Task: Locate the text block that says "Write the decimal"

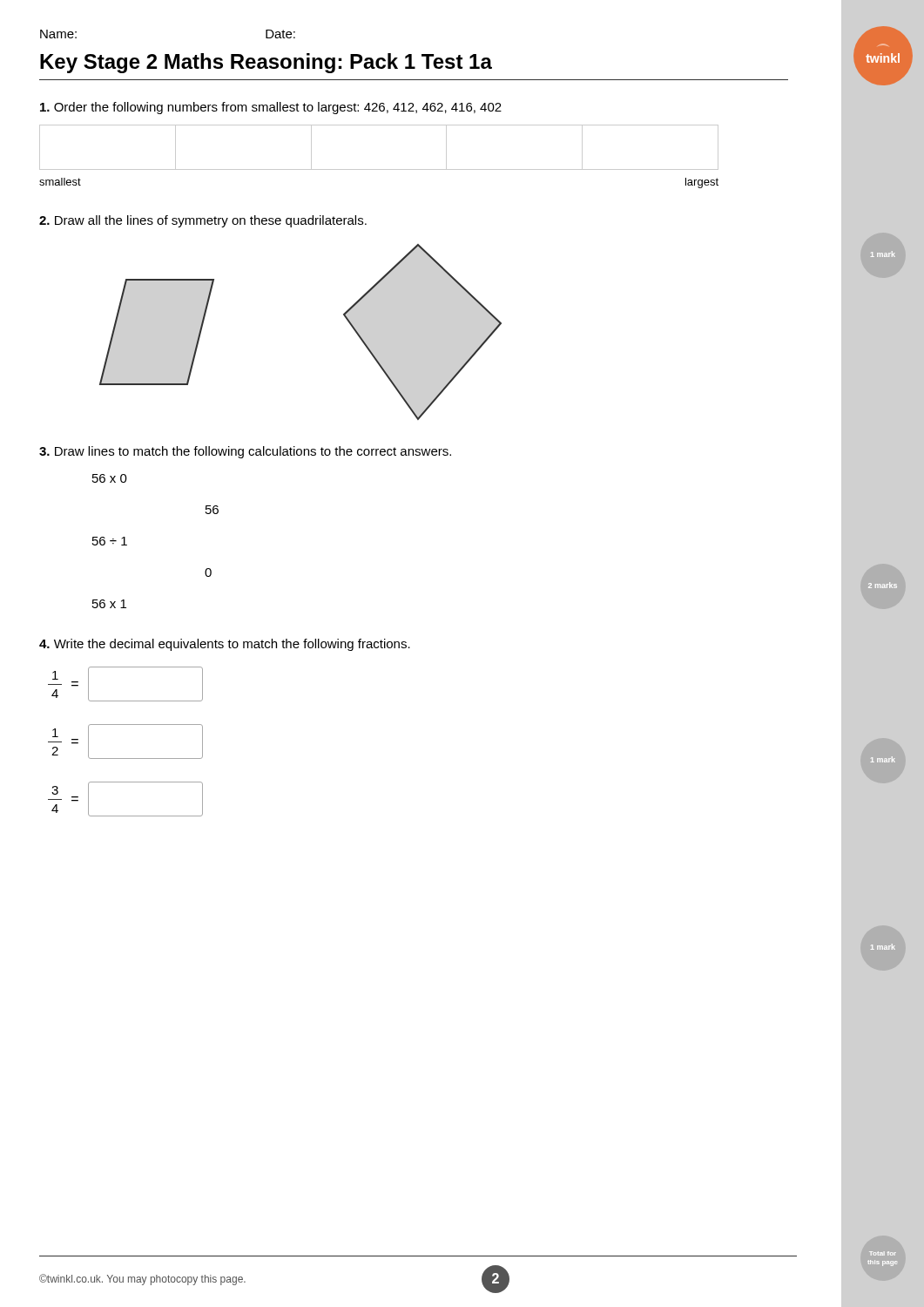Action: 225,644
